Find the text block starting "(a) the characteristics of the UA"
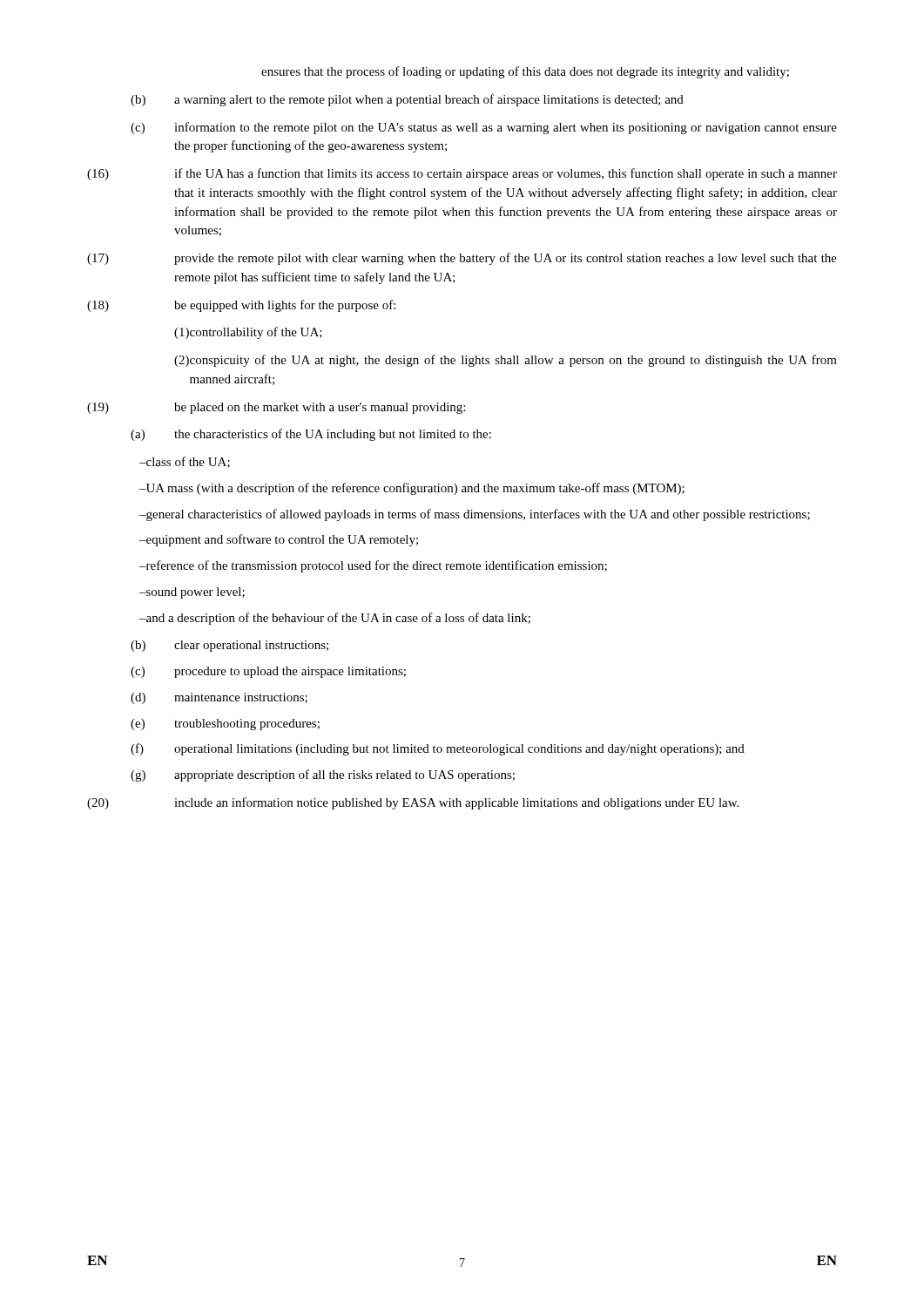 462,435
